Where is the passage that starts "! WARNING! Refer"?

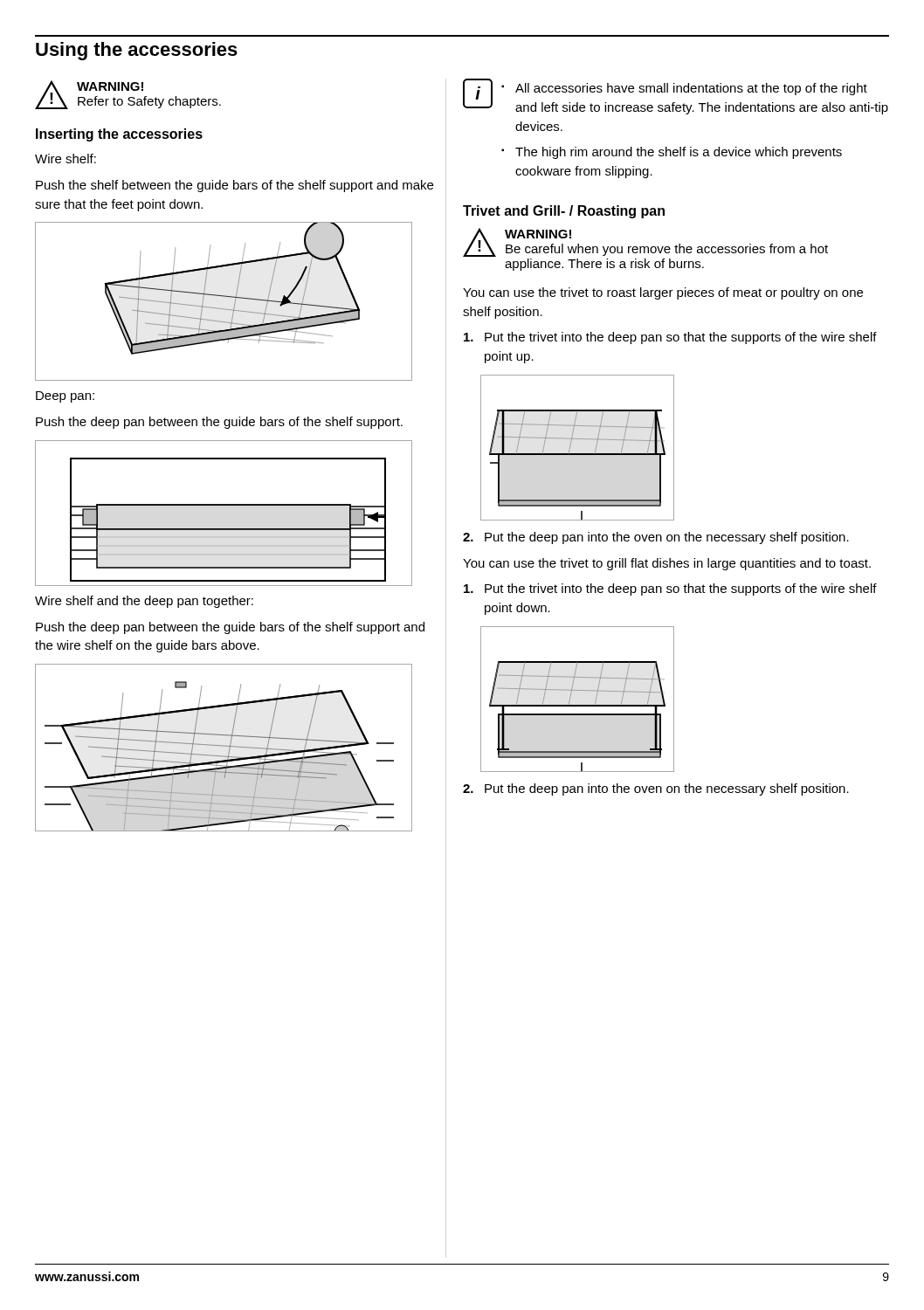(128, 96)
